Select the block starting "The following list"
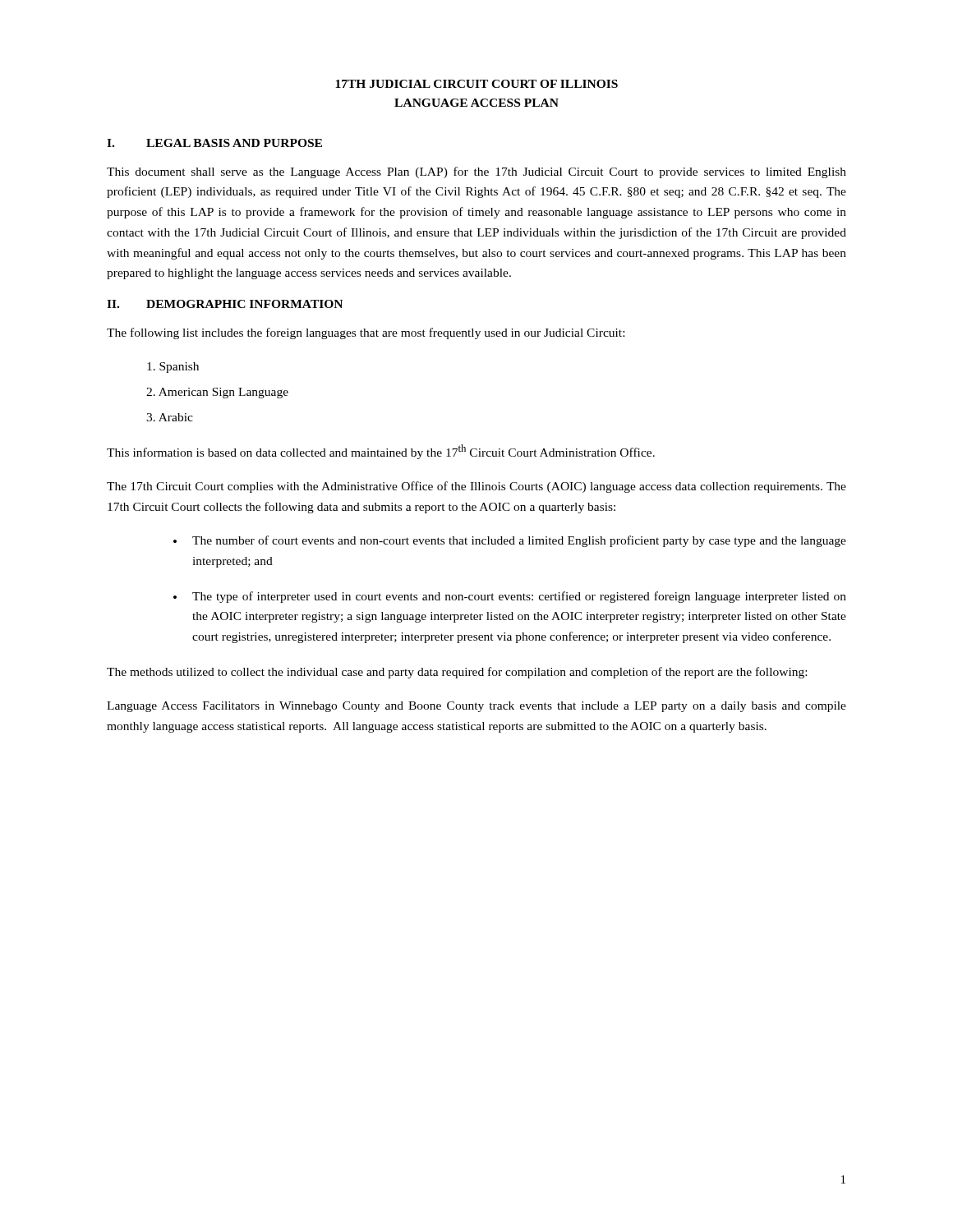 coord(366,332)
